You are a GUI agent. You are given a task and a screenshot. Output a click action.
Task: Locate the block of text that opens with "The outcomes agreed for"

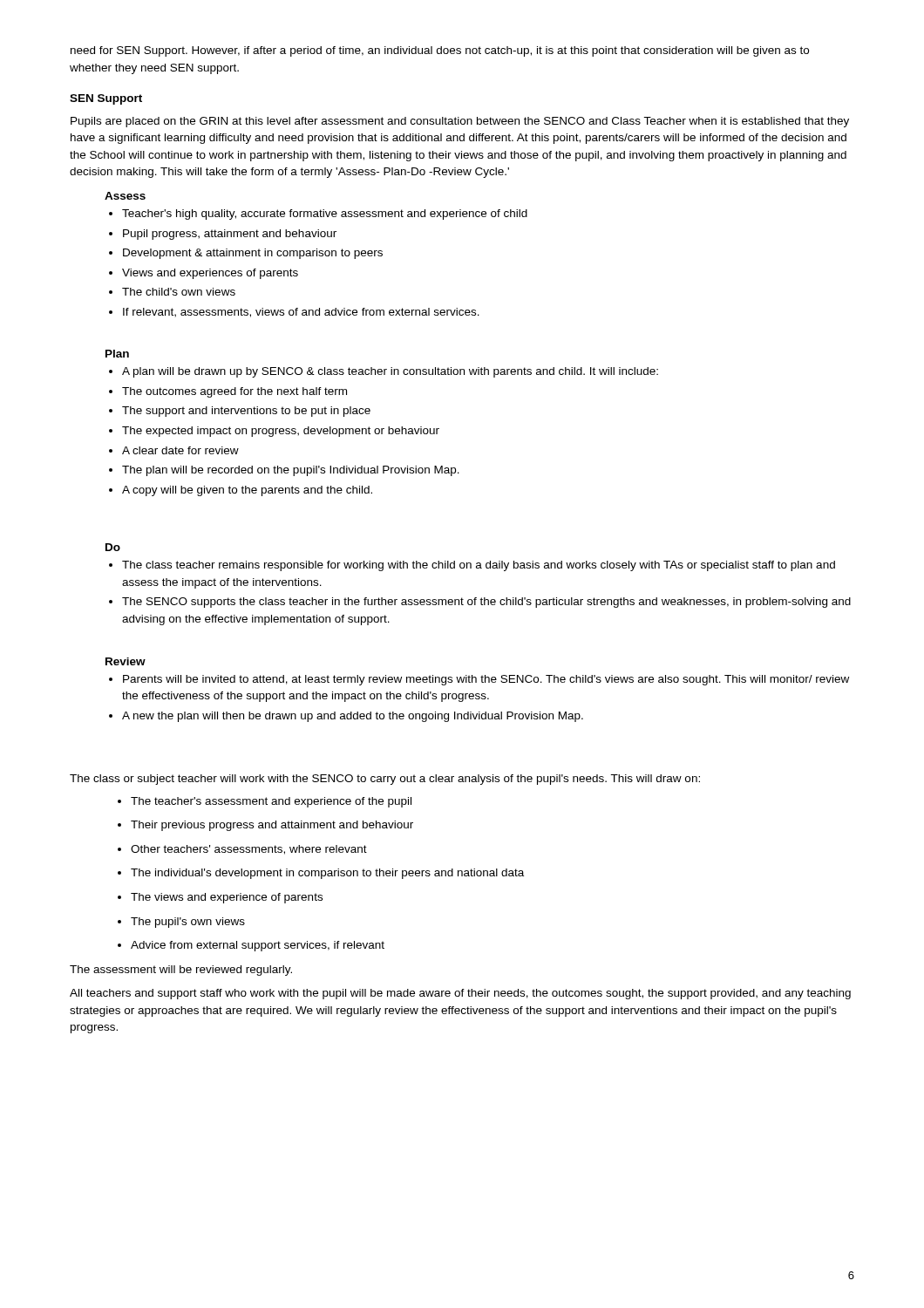point(228,392)
